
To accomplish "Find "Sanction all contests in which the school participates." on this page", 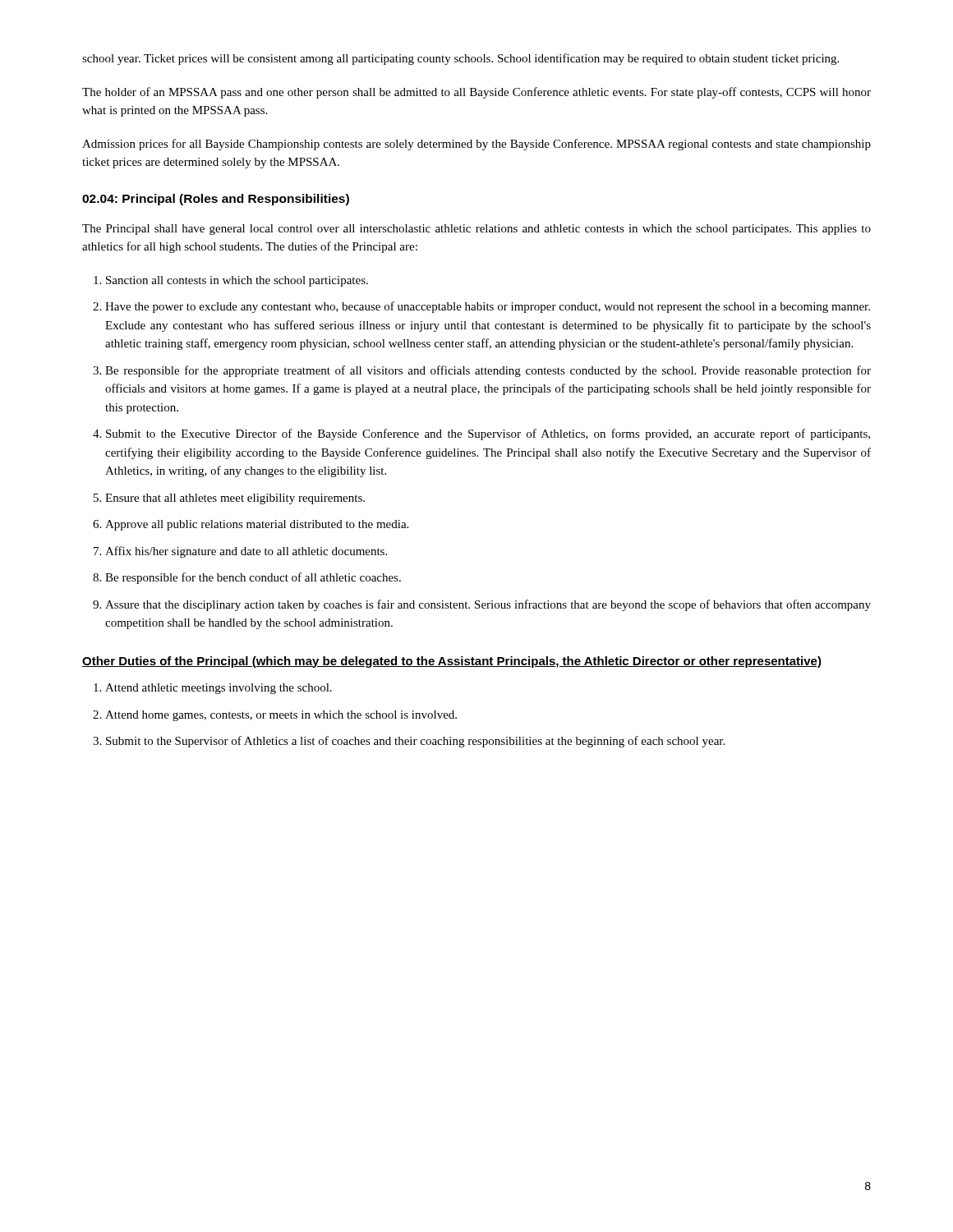I will [x=237, y=281].
